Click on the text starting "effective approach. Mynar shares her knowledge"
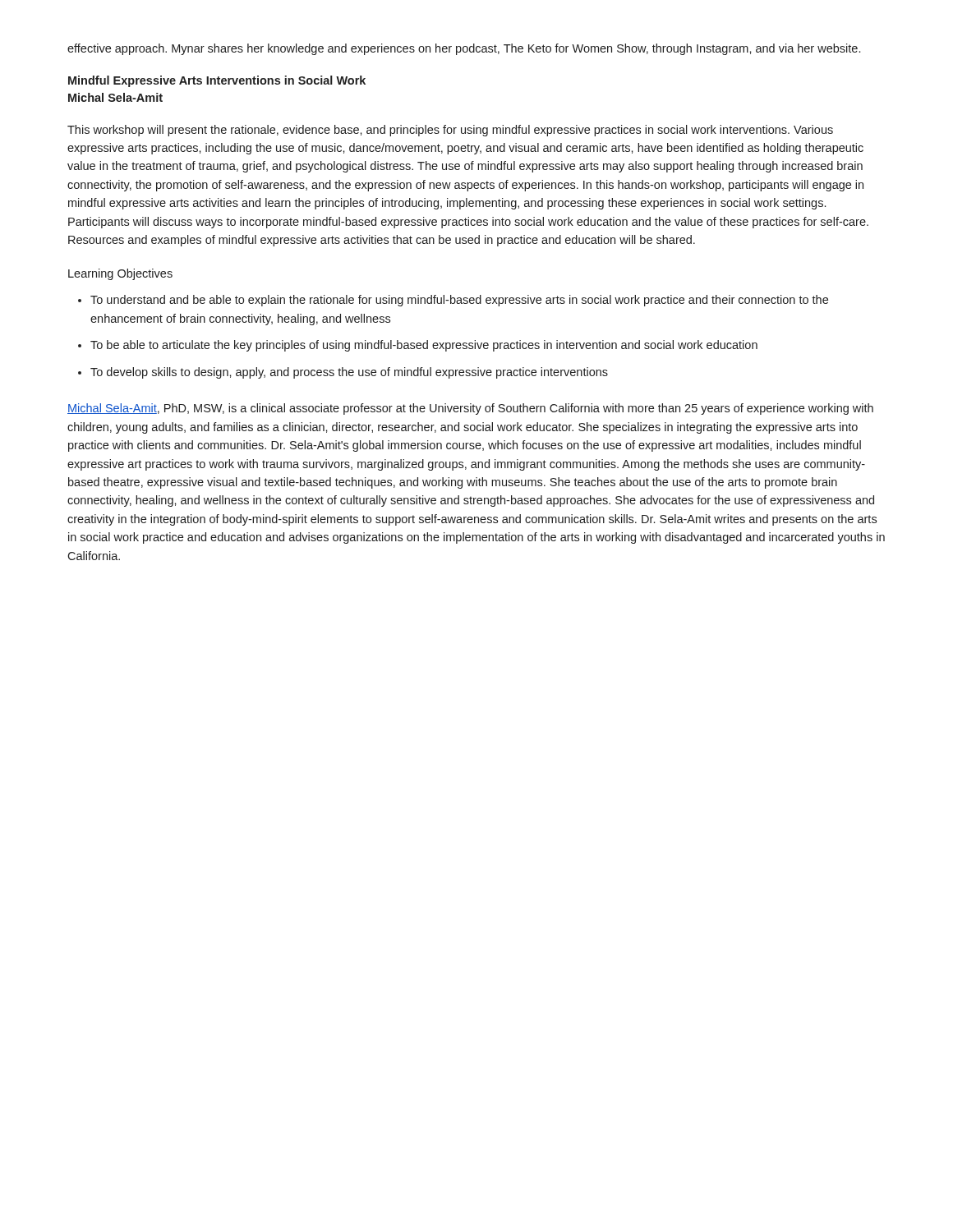Viewport: 953px width, 1232px height. point(464,48)
